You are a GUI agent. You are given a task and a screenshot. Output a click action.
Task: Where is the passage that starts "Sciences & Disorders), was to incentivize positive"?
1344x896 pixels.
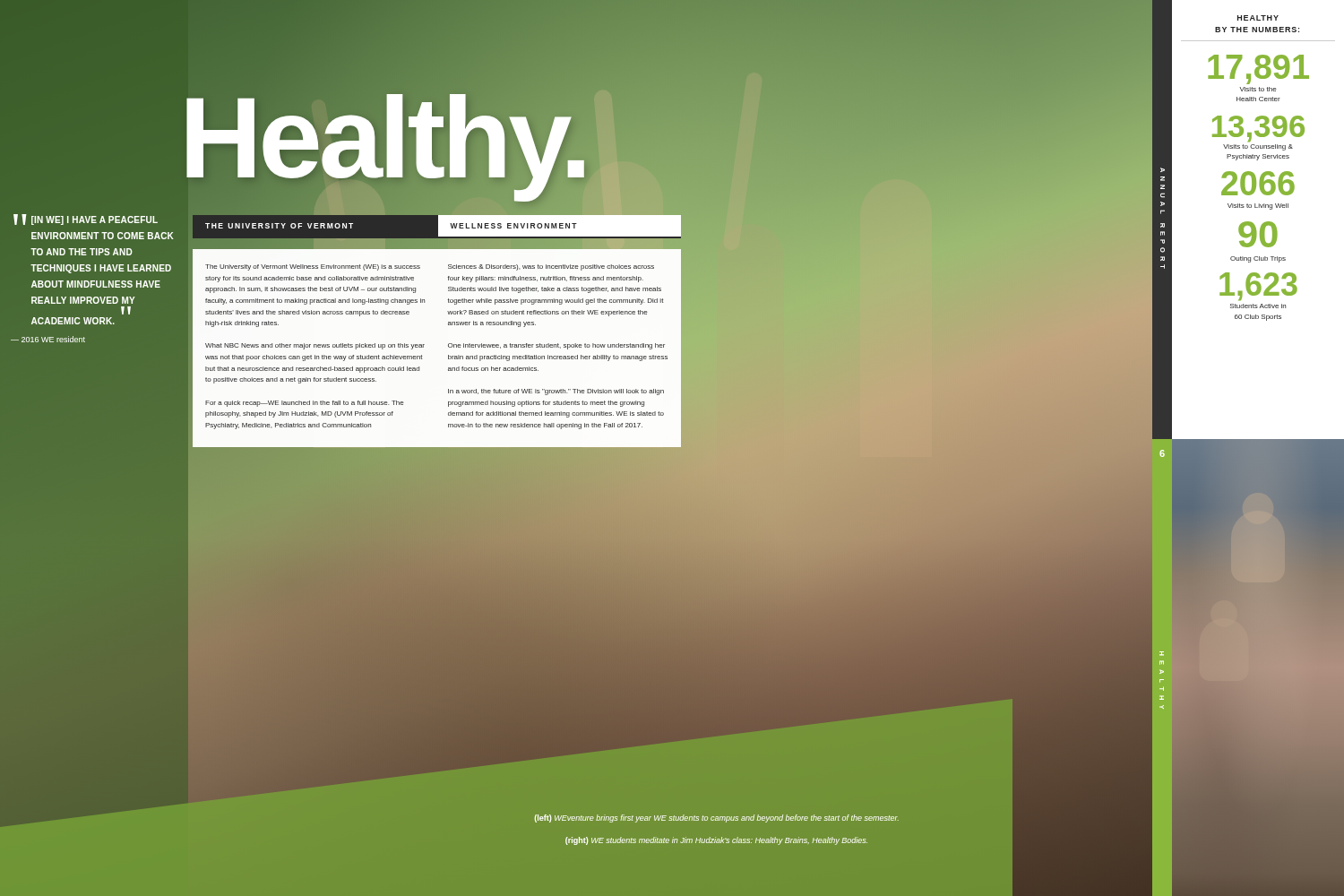tap(558, 346)
